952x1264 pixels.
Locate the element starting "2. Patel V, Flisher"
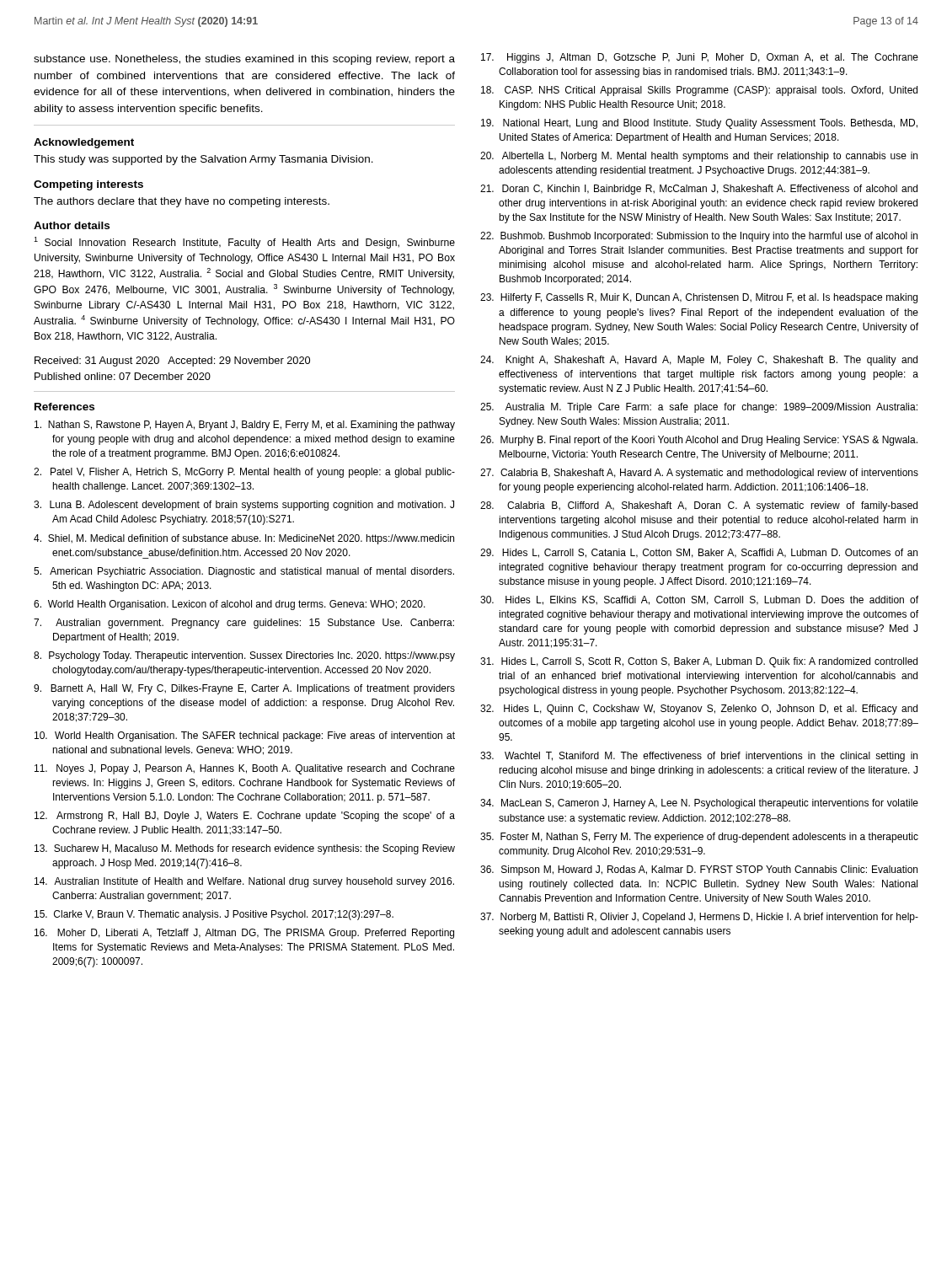click(244, 479)
